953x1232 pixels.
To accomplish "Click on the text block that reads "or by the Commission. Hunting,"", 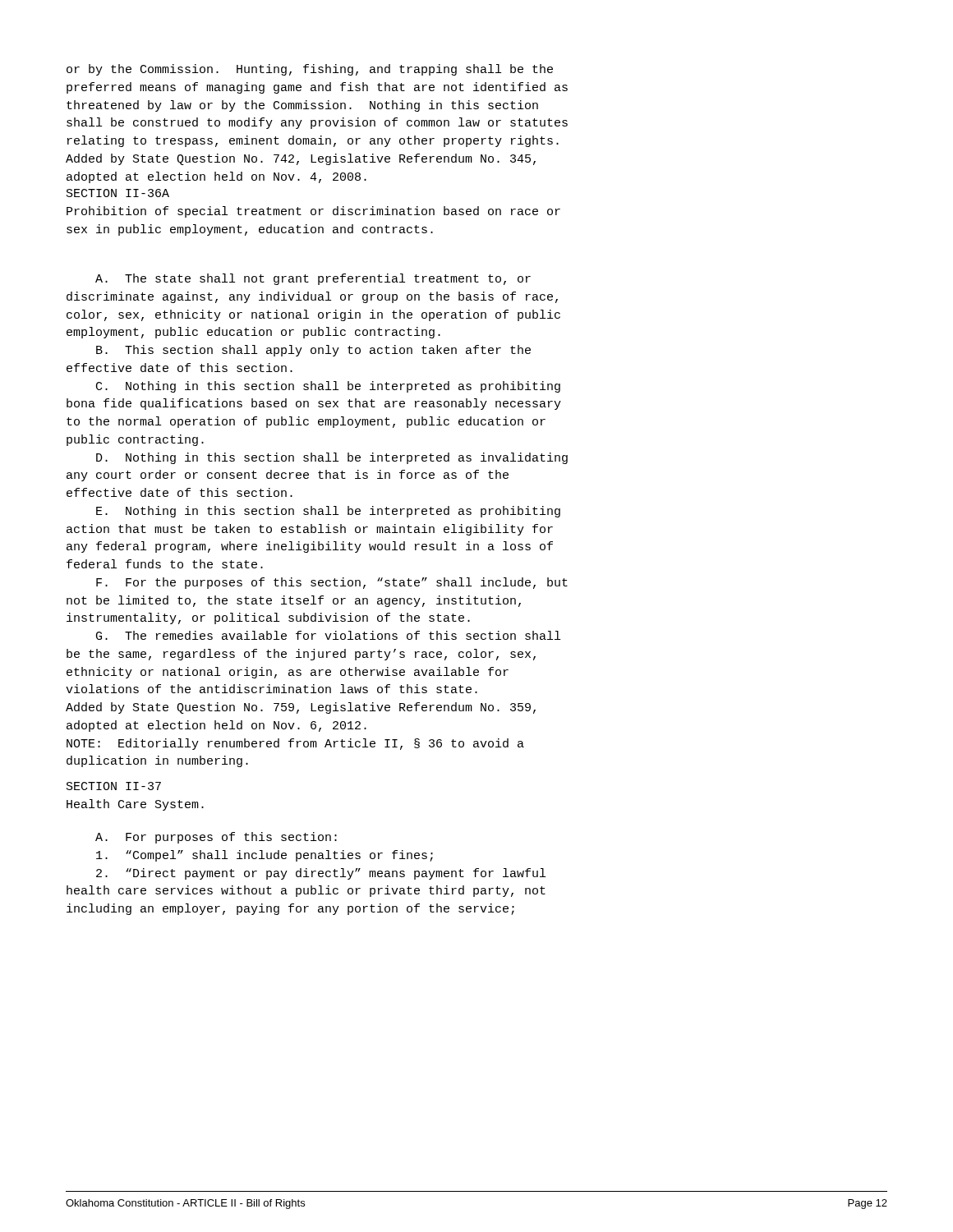I will tap(476, 124).
